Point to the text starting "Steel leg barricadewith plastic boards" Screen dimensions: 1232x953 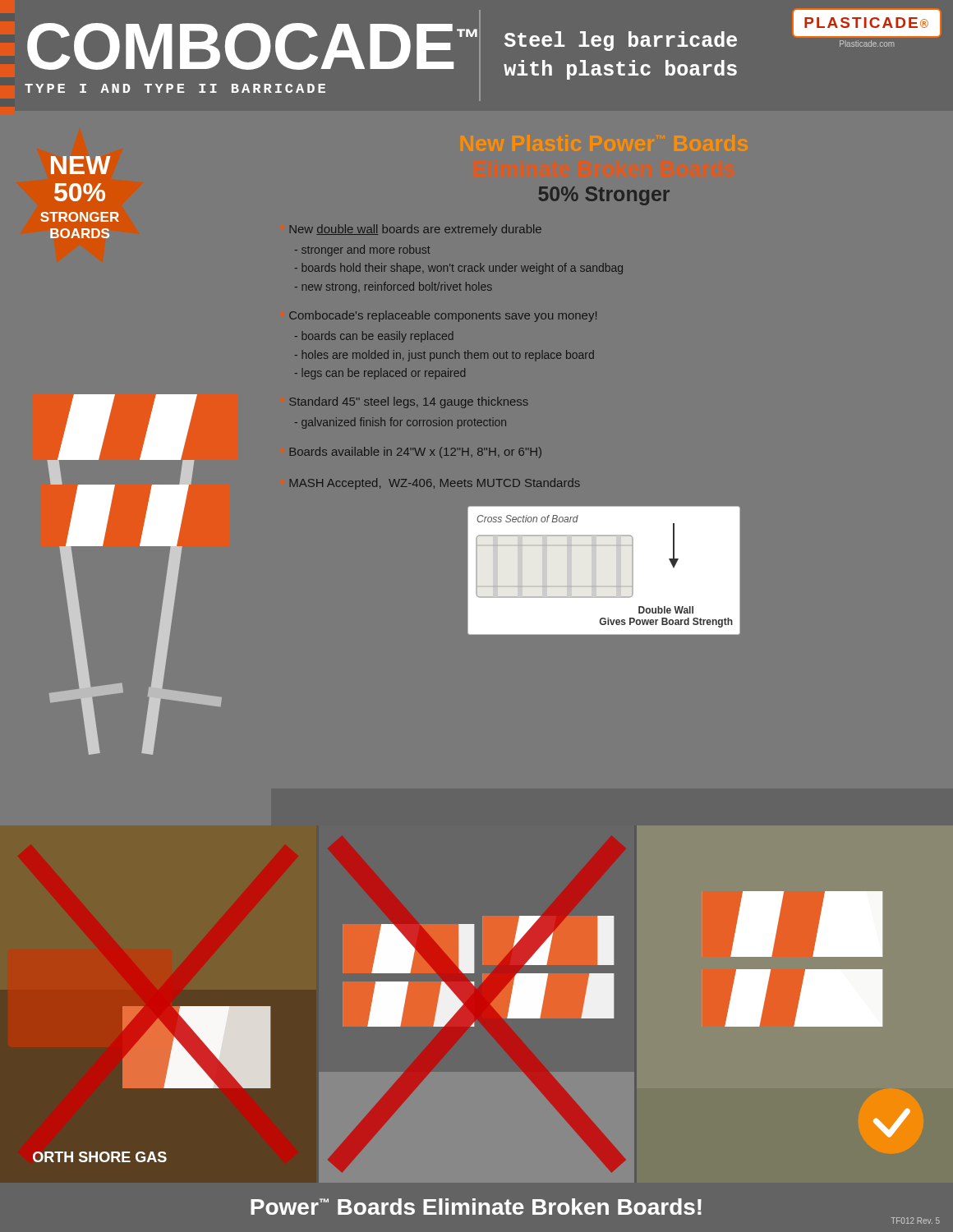[621, 55]
